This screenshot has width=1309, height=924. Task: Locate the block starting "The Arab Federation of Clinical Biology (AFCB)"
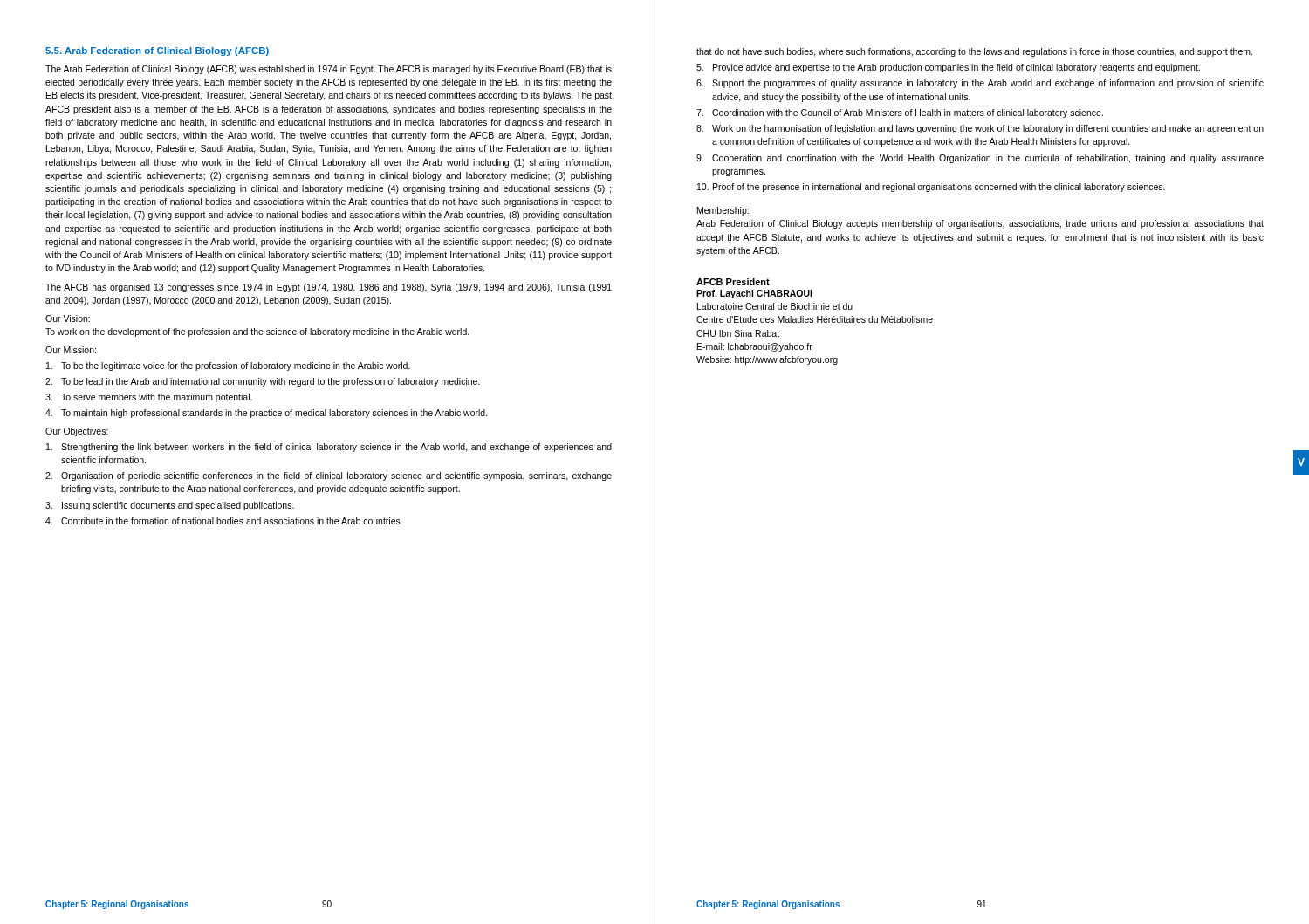[329, 168]
